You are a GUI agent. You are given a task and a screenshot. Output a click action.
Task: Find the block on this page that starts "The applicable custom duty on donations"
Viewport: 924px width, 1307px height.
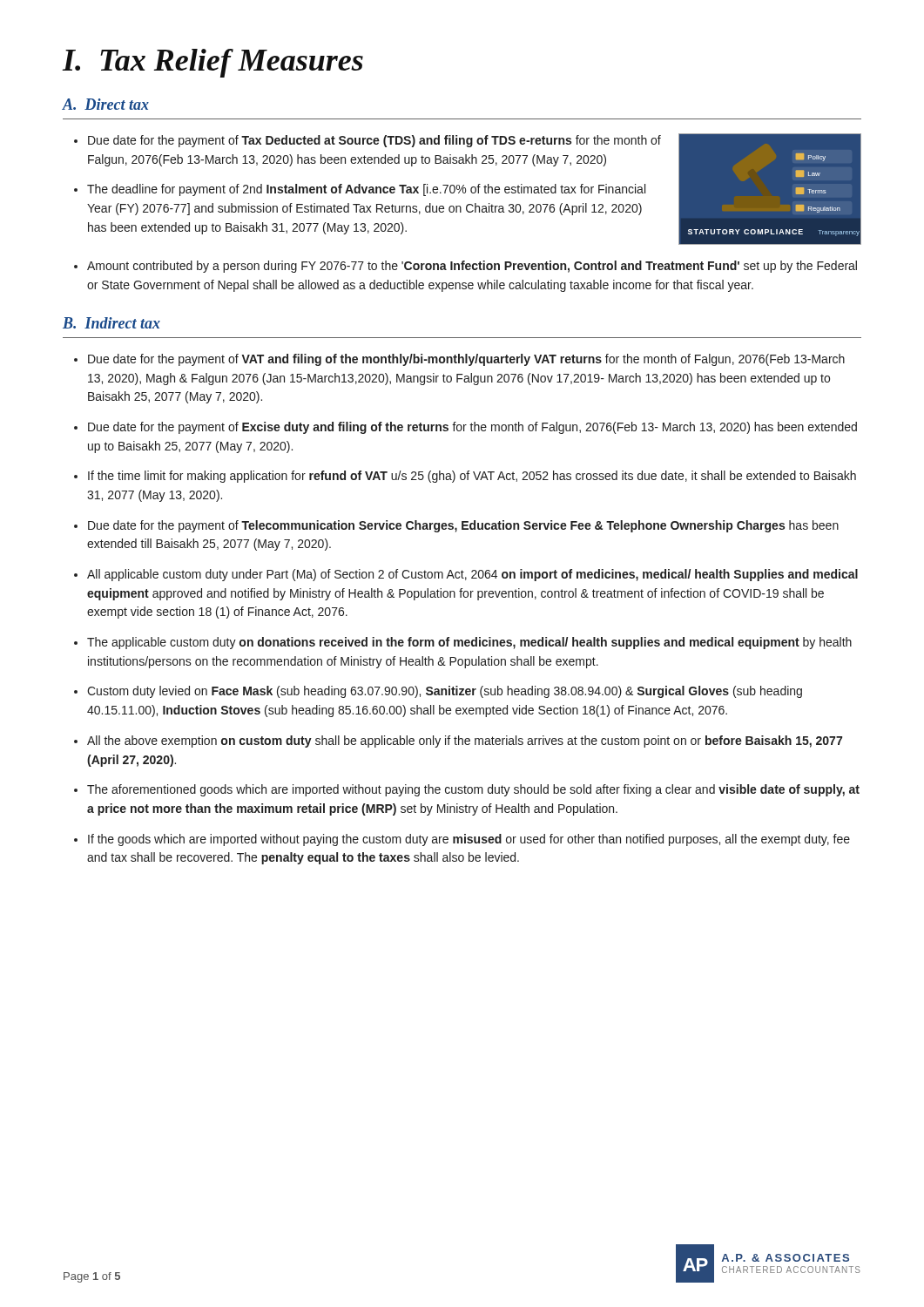tap(470, 652)
